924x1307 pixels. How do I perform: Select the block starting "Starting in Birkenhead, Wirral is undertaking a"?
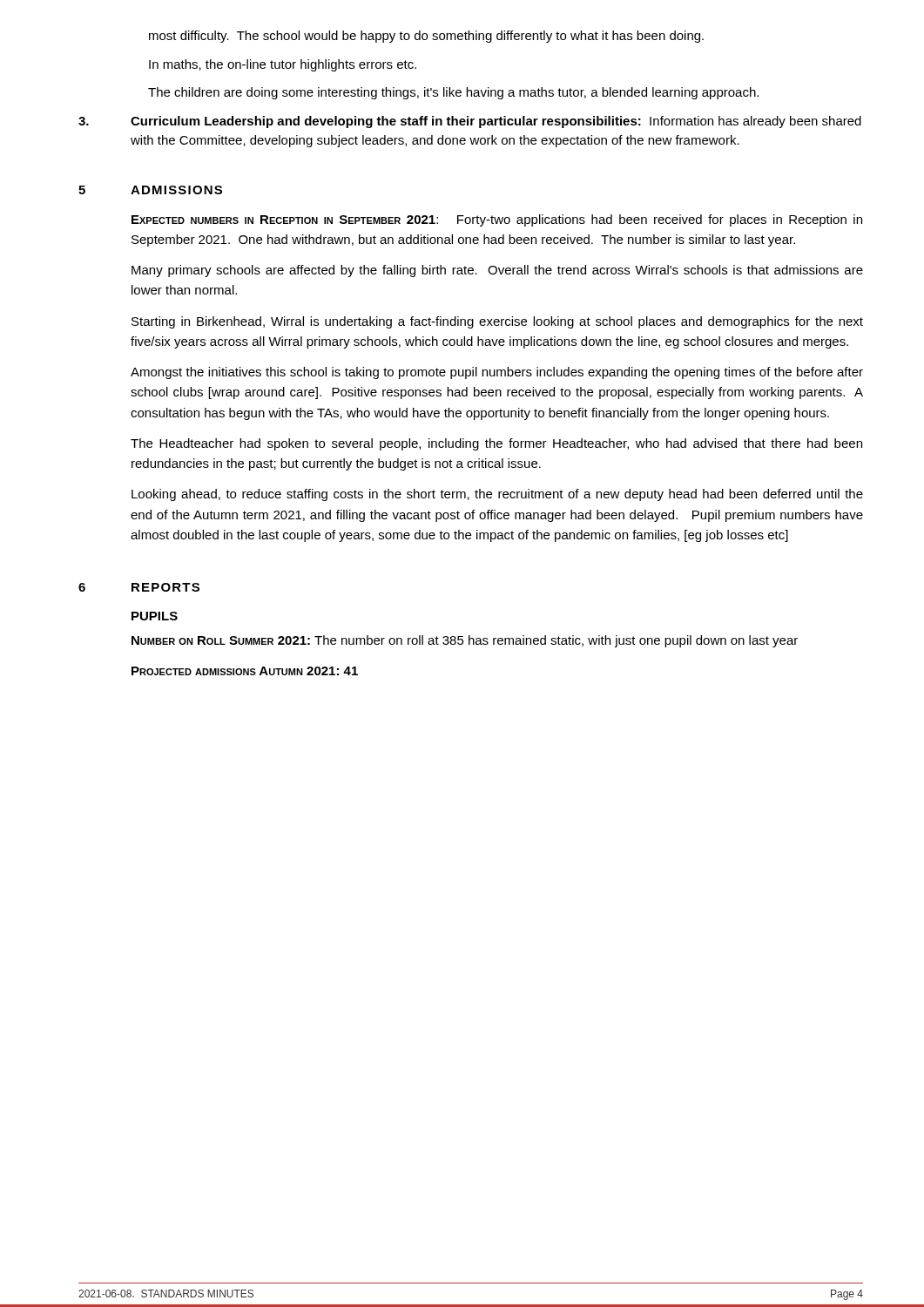point(497,331)
